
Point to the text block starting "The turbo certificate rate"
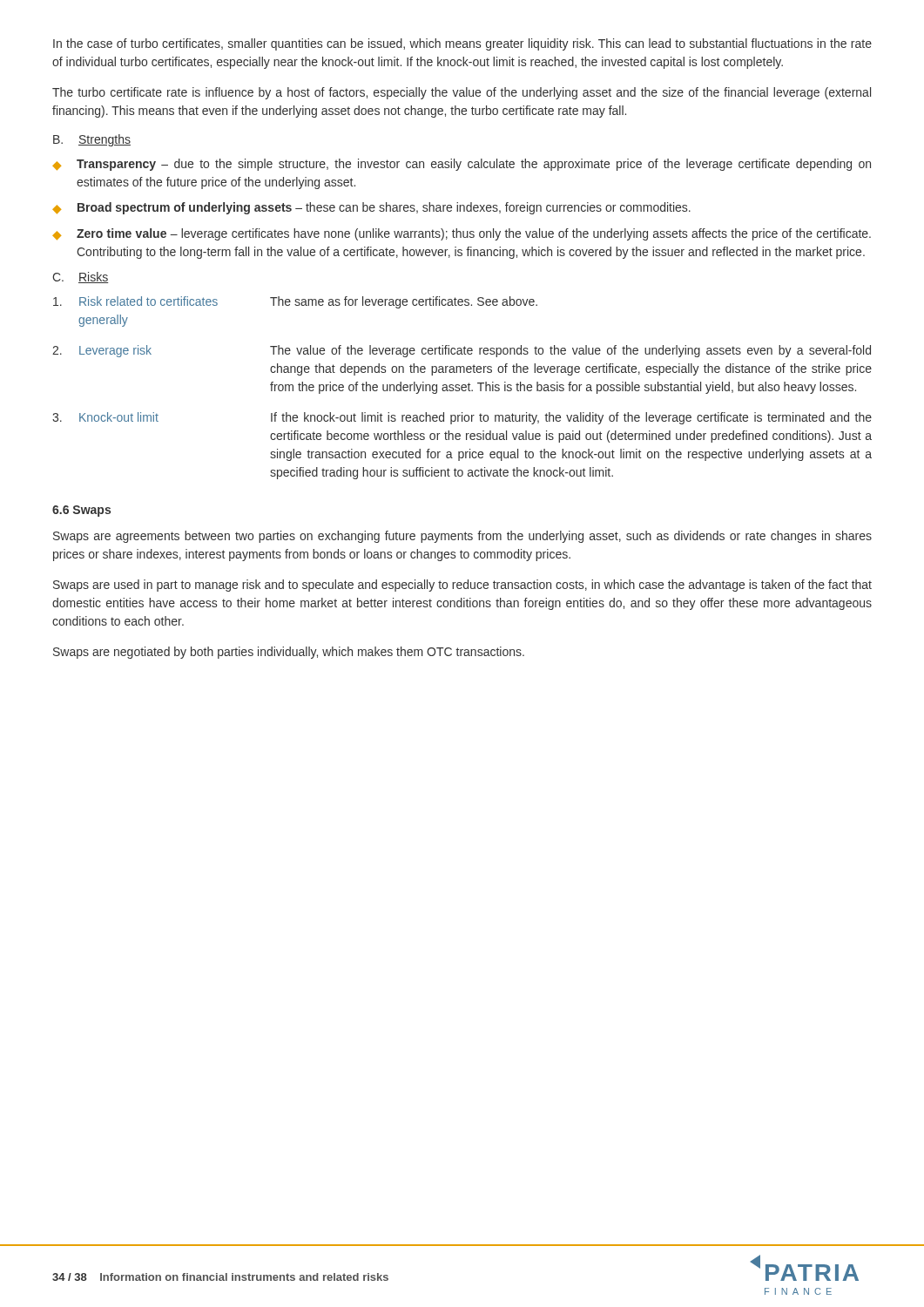point(462,101)
